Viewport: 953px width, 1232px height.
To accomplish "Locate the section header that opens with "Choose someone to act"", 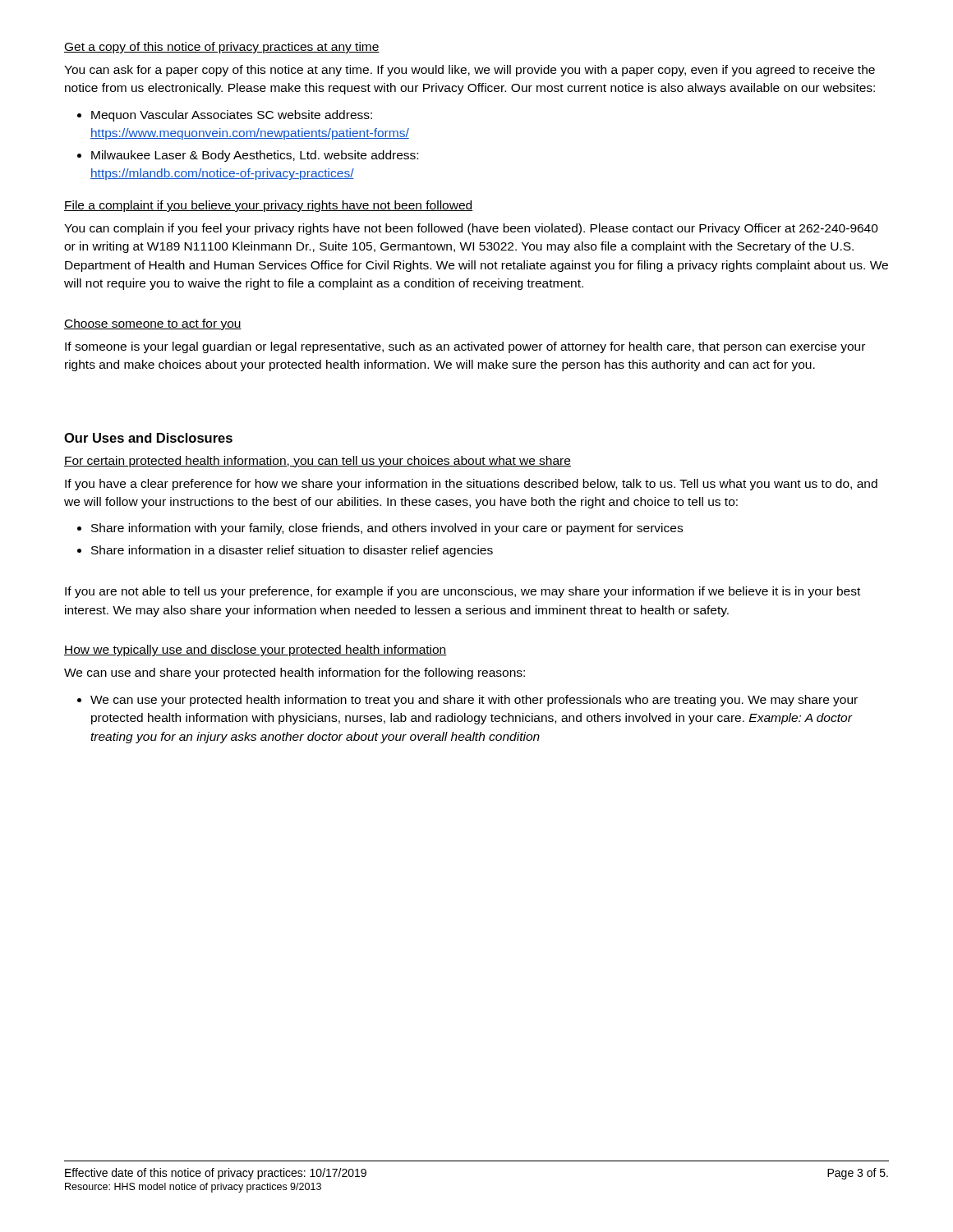I will [x=153, y=323].
